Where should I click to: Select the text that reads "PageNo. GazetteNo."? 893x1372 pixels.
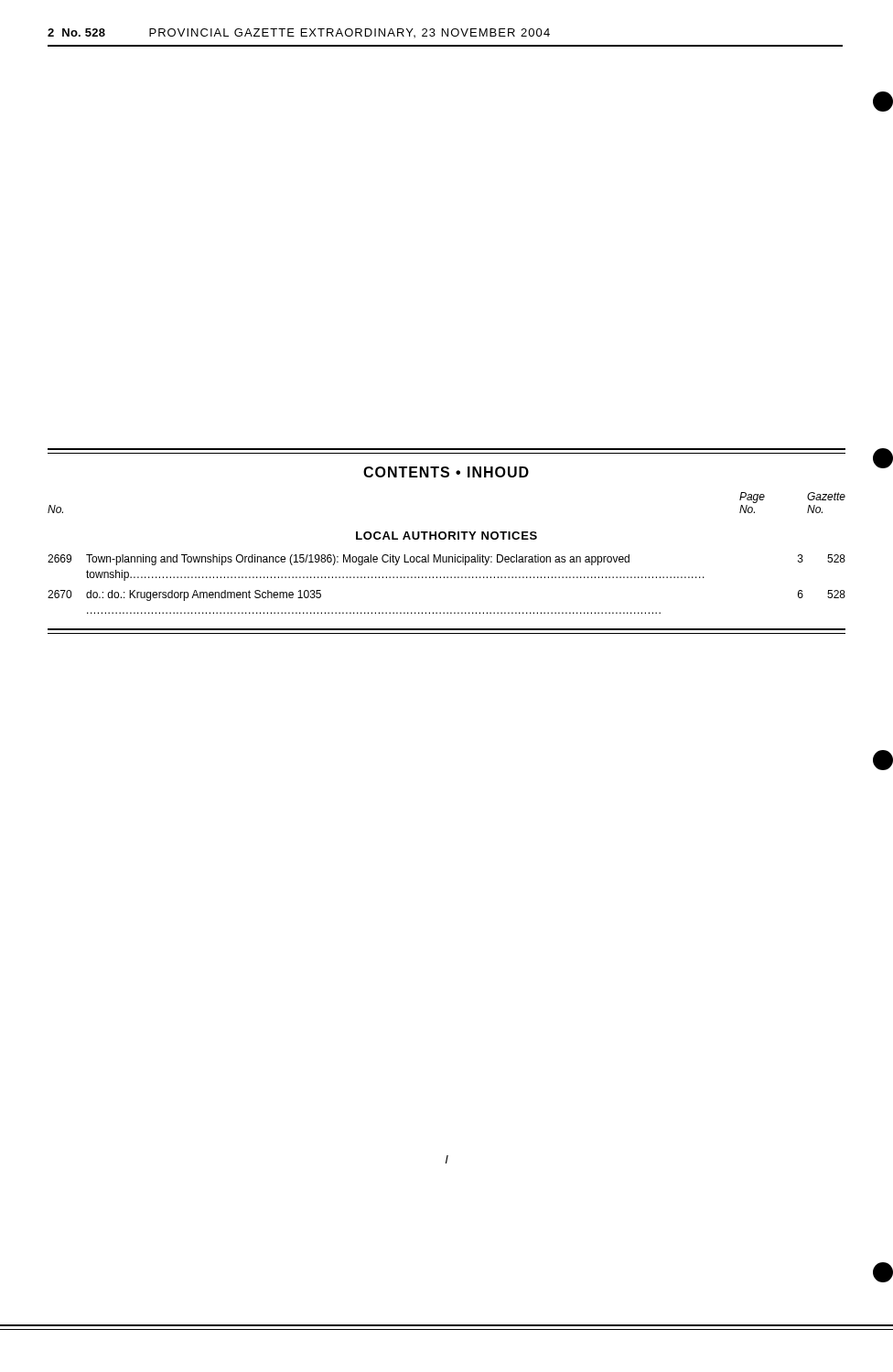click(752, 497)
